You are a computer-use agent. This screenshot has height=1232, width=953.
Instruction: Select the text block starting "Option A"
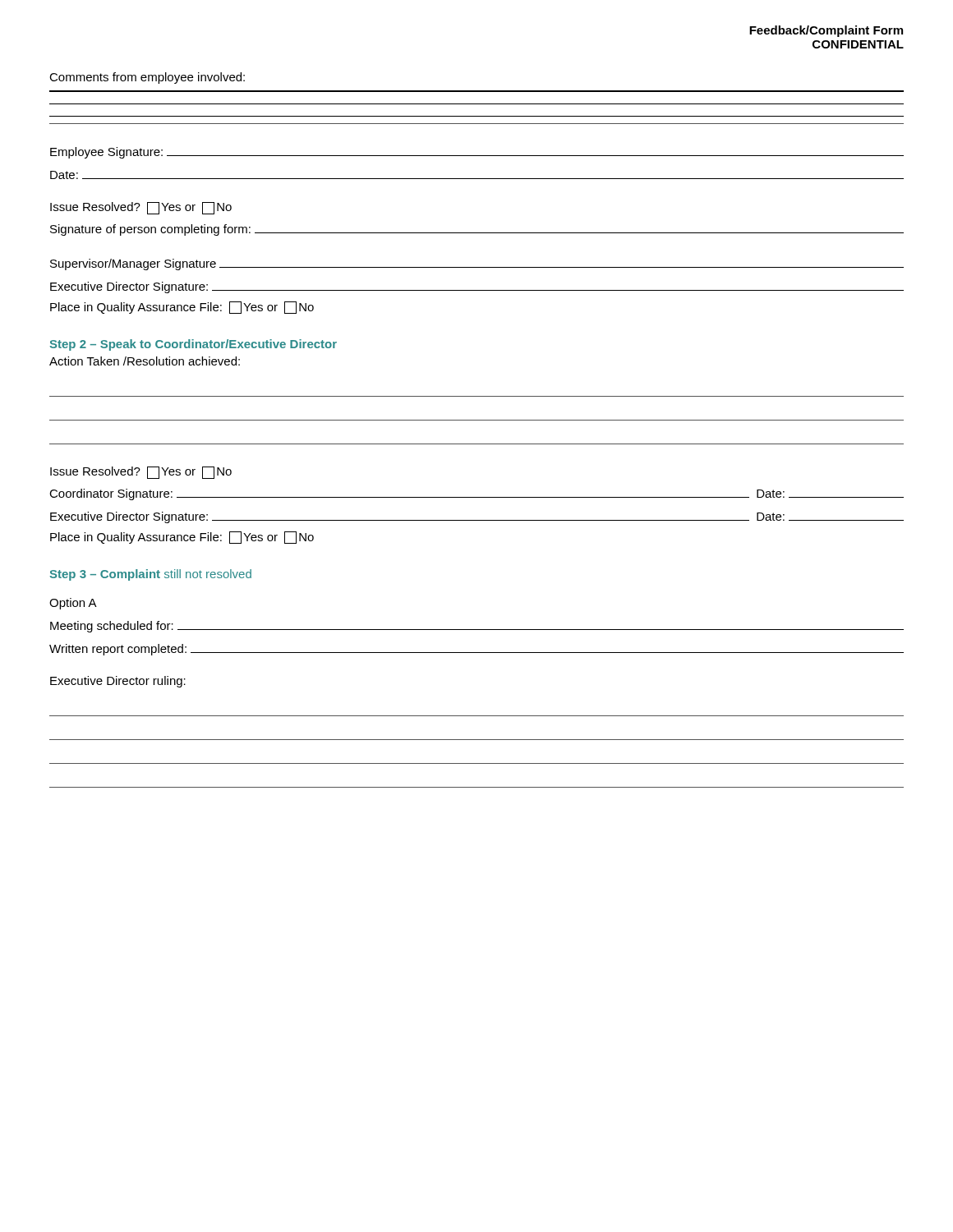pyautogui.click(x=73, y=603)
